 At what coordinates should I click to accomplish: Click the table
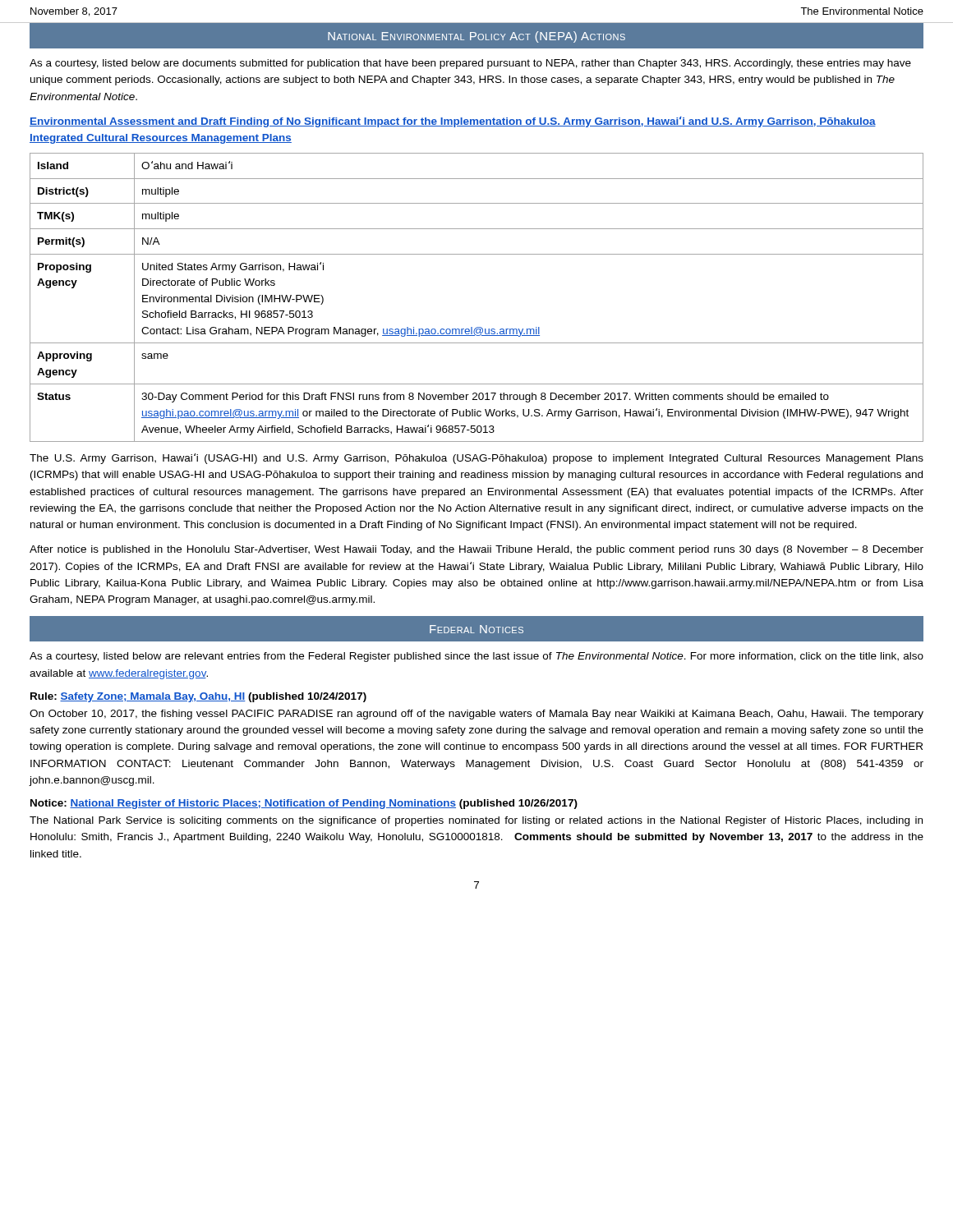pyautogui.click(x=476, y=298)
